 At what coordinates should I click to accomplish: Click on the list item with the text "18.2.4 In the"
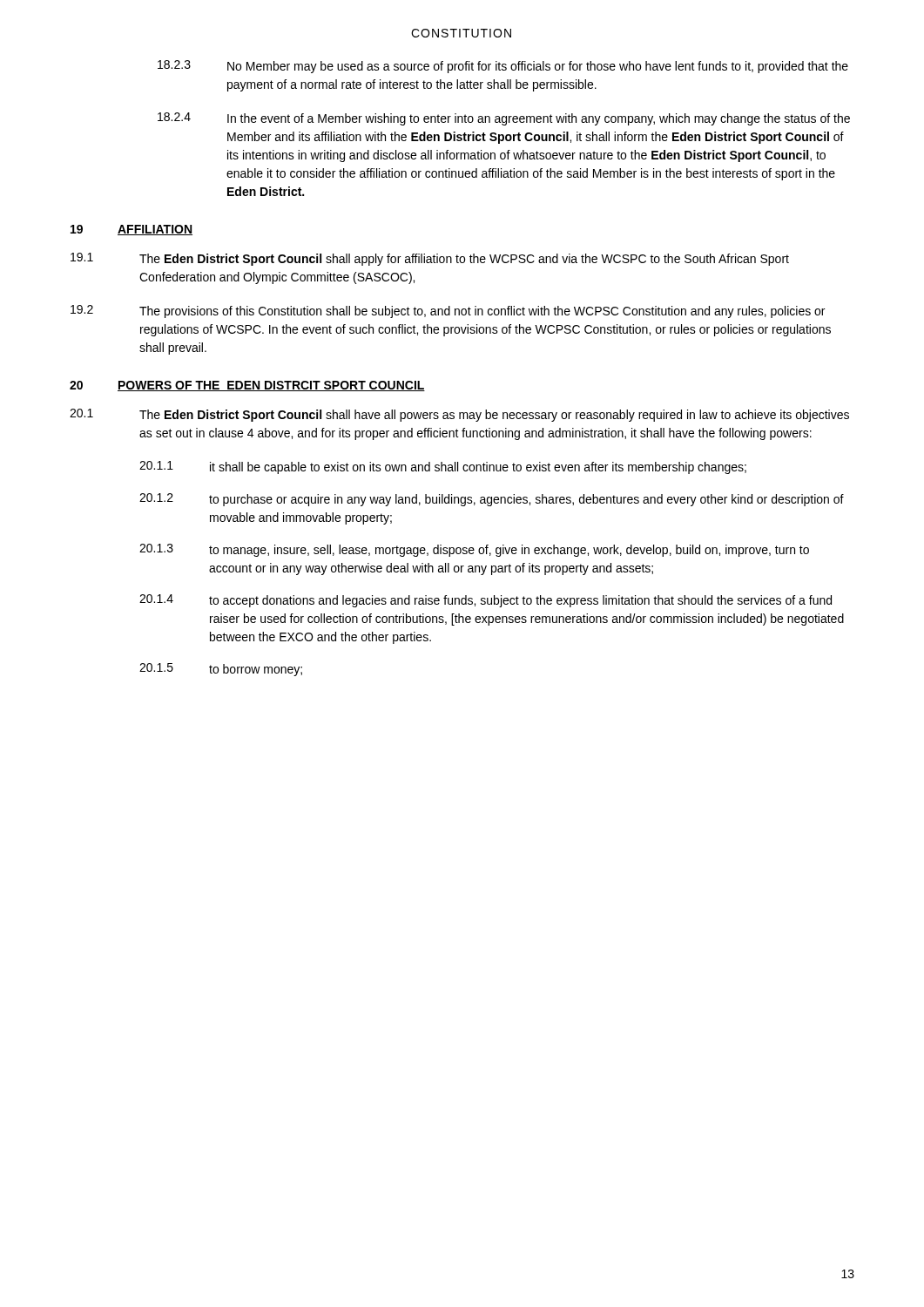tap(506, 156)
